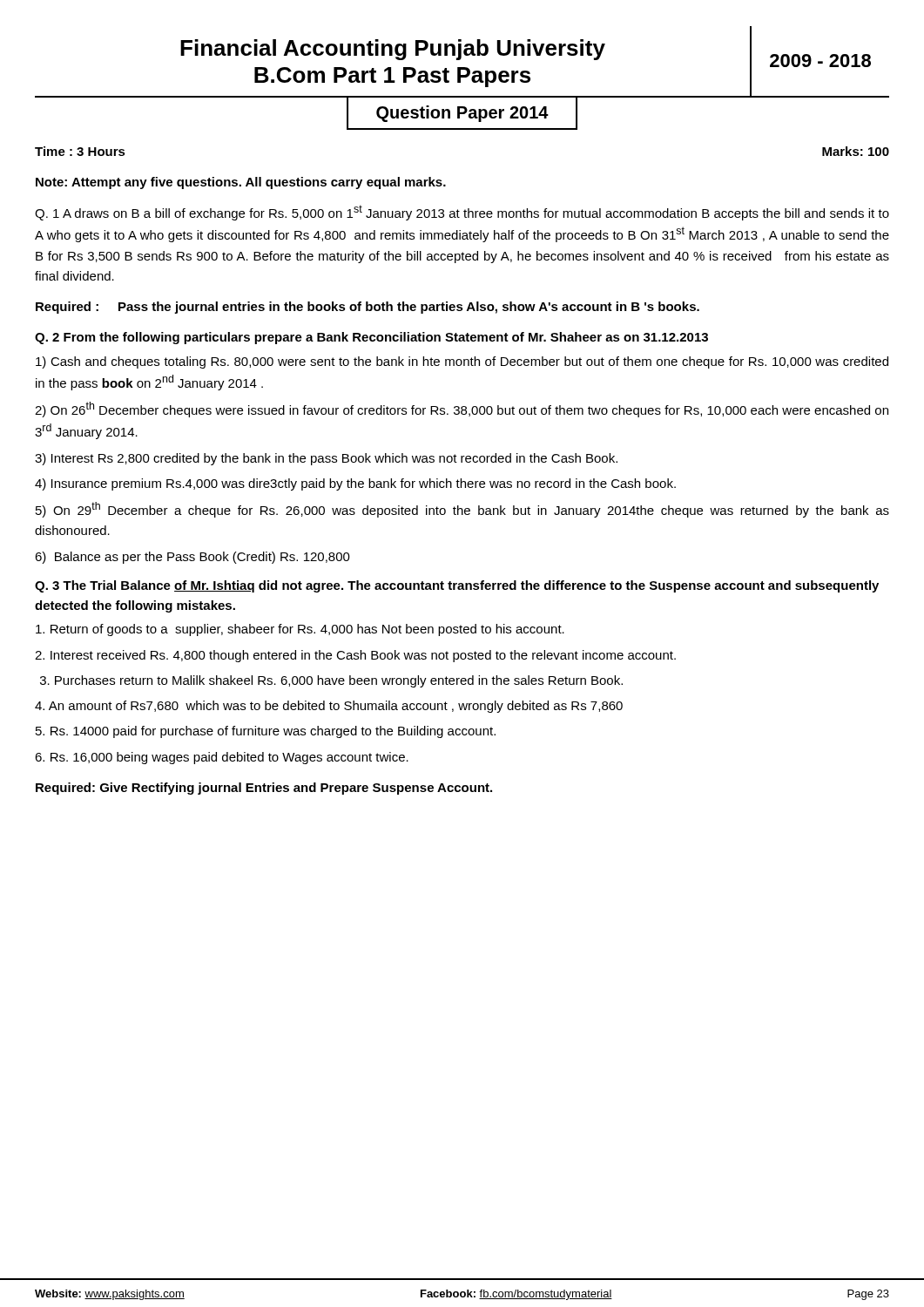
Task: Locate the text block that says "Q. 3 The Trial Balance of"
Action: pos(457,595)
